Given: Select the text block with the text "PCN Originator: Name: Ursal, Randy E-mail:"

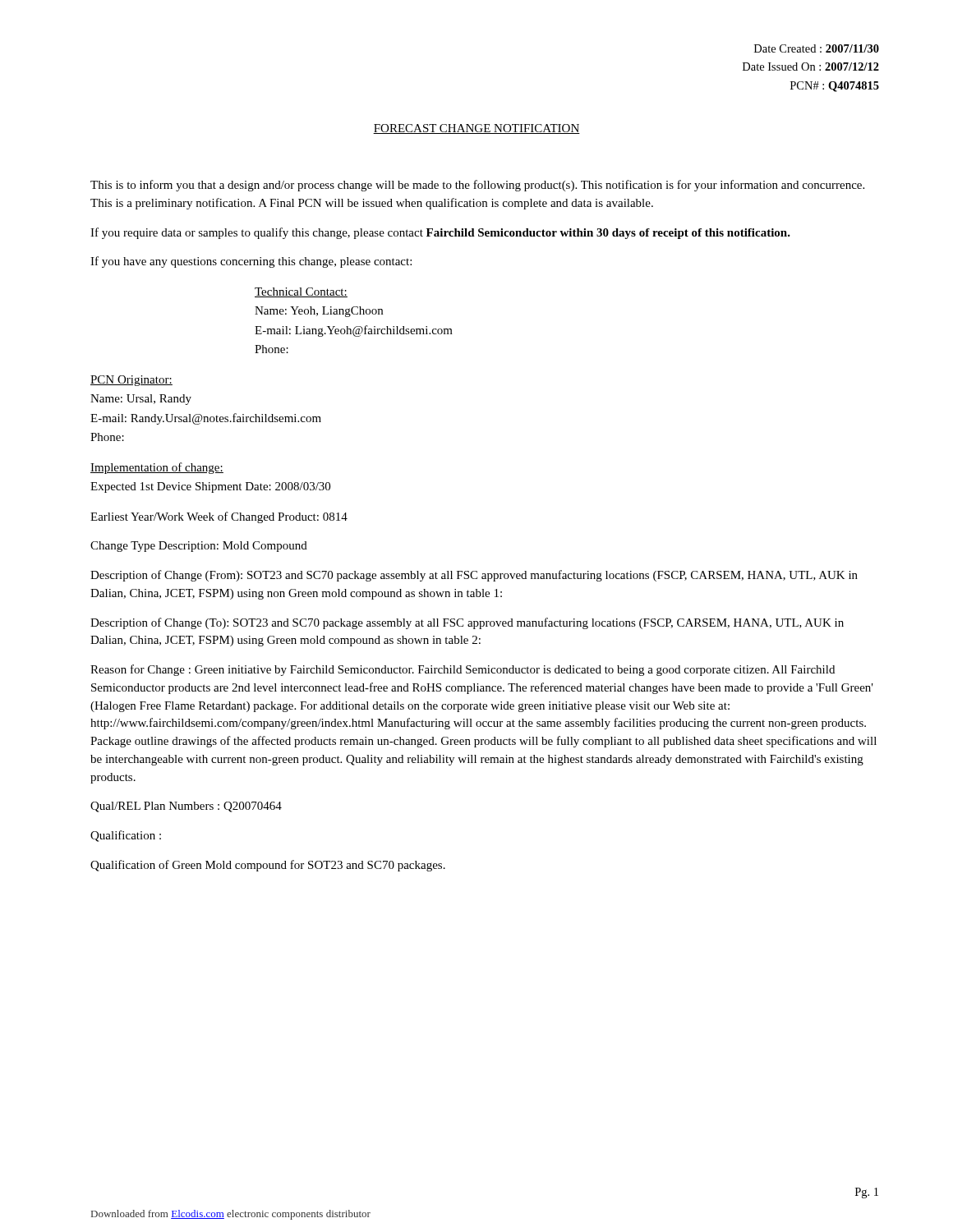Looking at the screenshot, I should pos(206,408).
